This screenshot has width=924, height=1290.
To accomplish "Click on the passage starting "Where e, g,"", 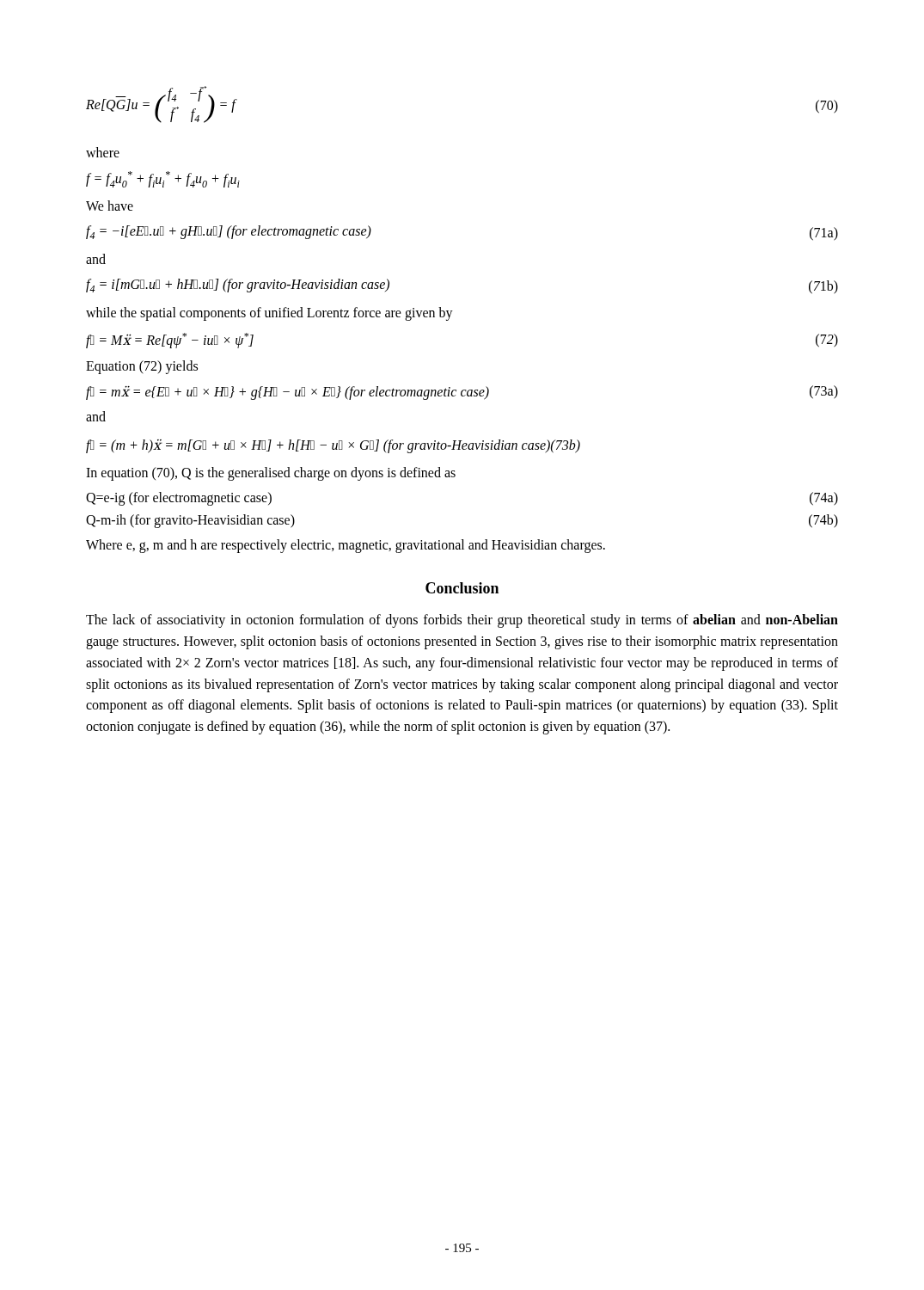I will [346, 545].
